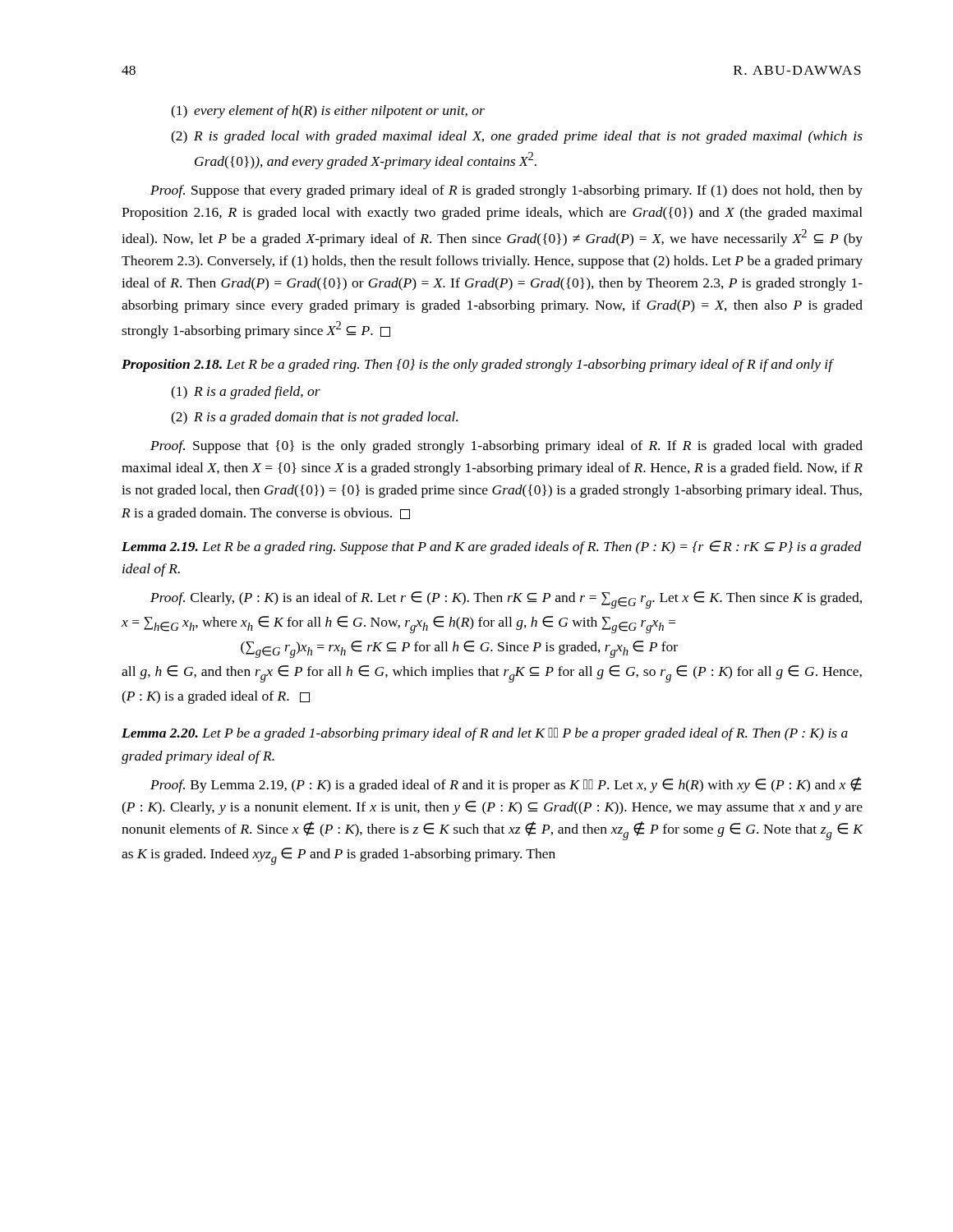Click on the section header that reads "Lemma 2.20. Let P be a graded"
The height and width of the screenshot is (1232, 953).
click(492, 745)
